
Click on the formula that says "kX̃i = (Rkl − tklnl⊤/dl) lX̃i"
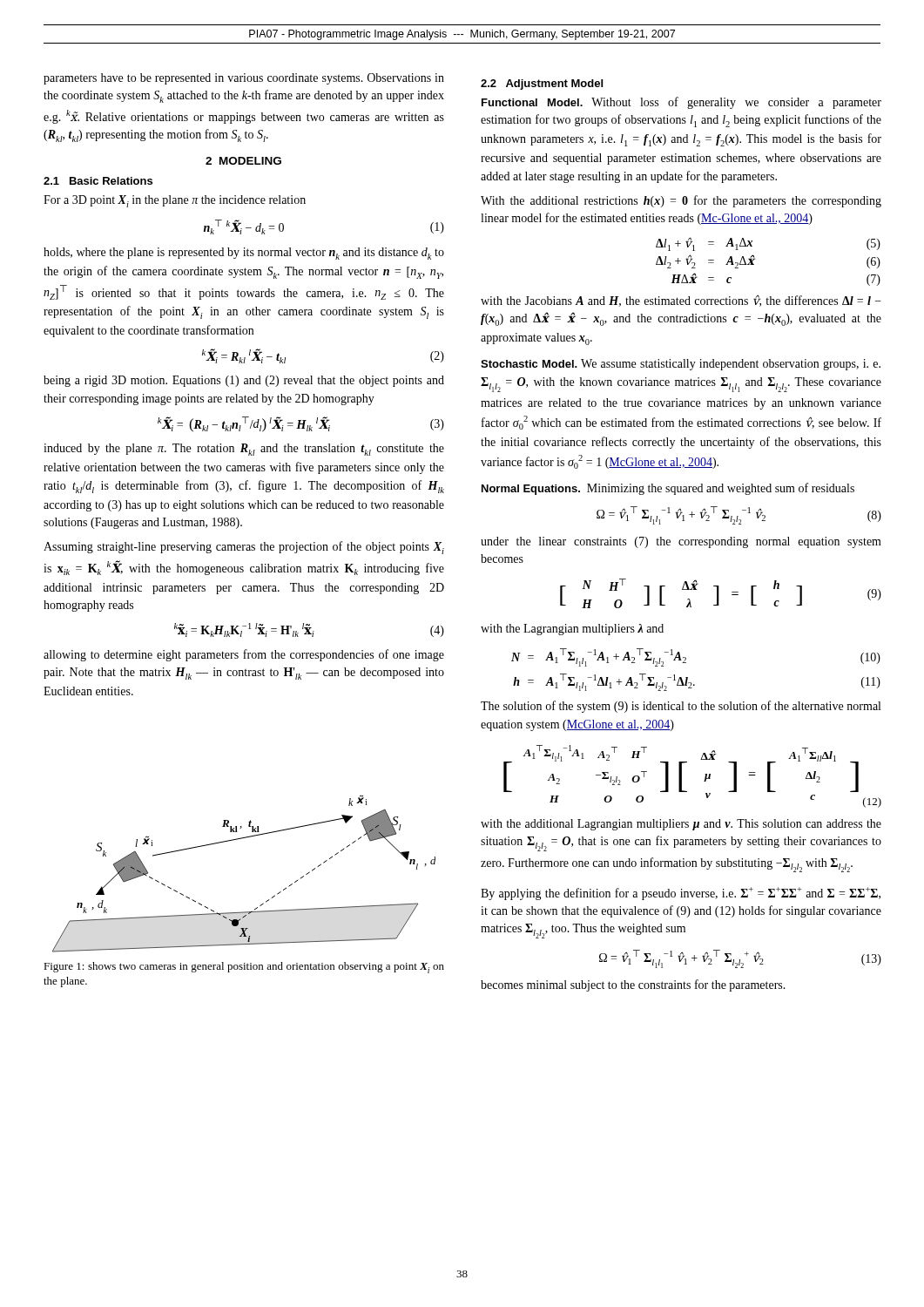tap(244, 424)
